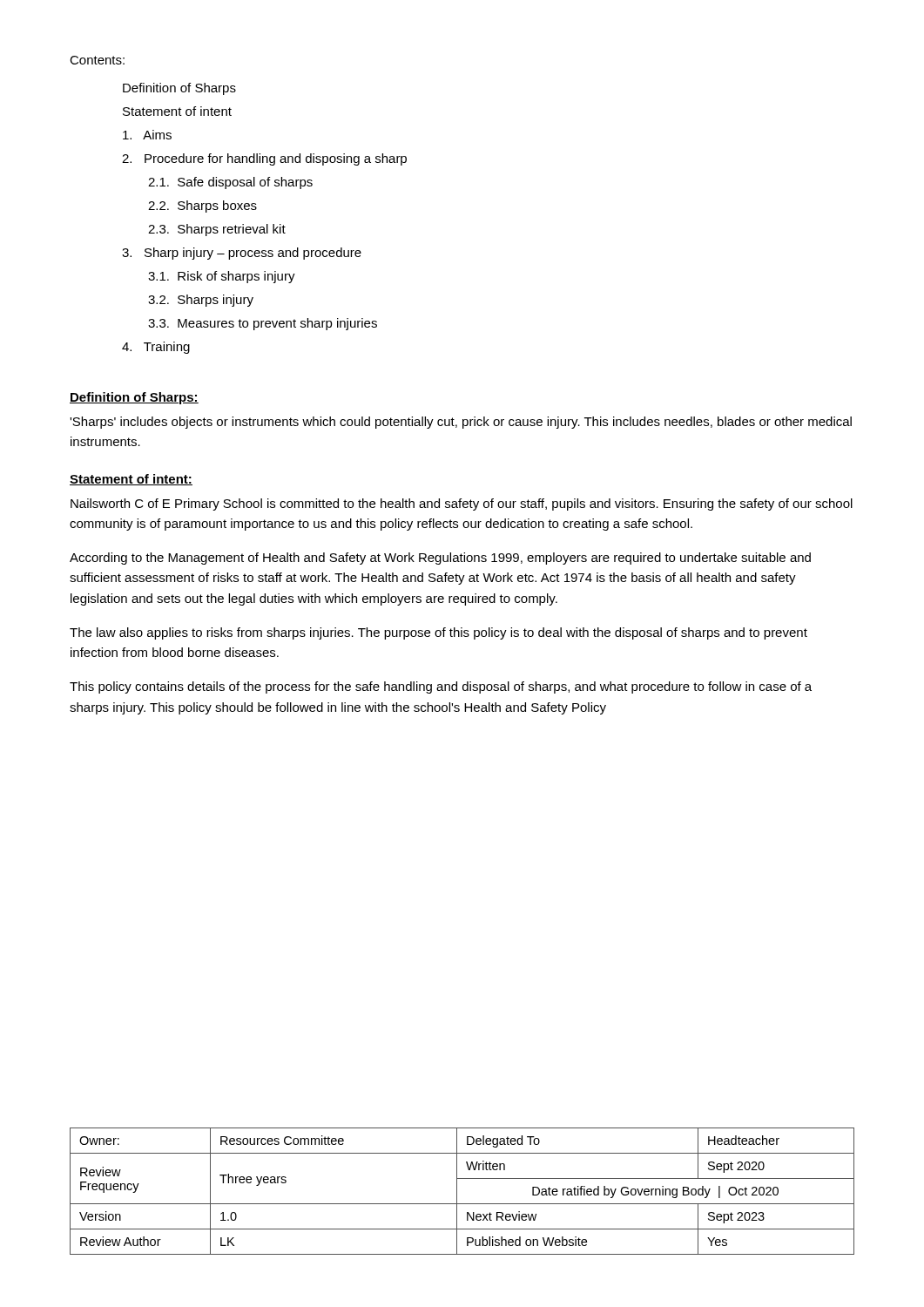The height and width of the screenshot is (1307, 924).
Task: Click the passage that begins "According to the Management of Health and"
Action: point(441,577)
